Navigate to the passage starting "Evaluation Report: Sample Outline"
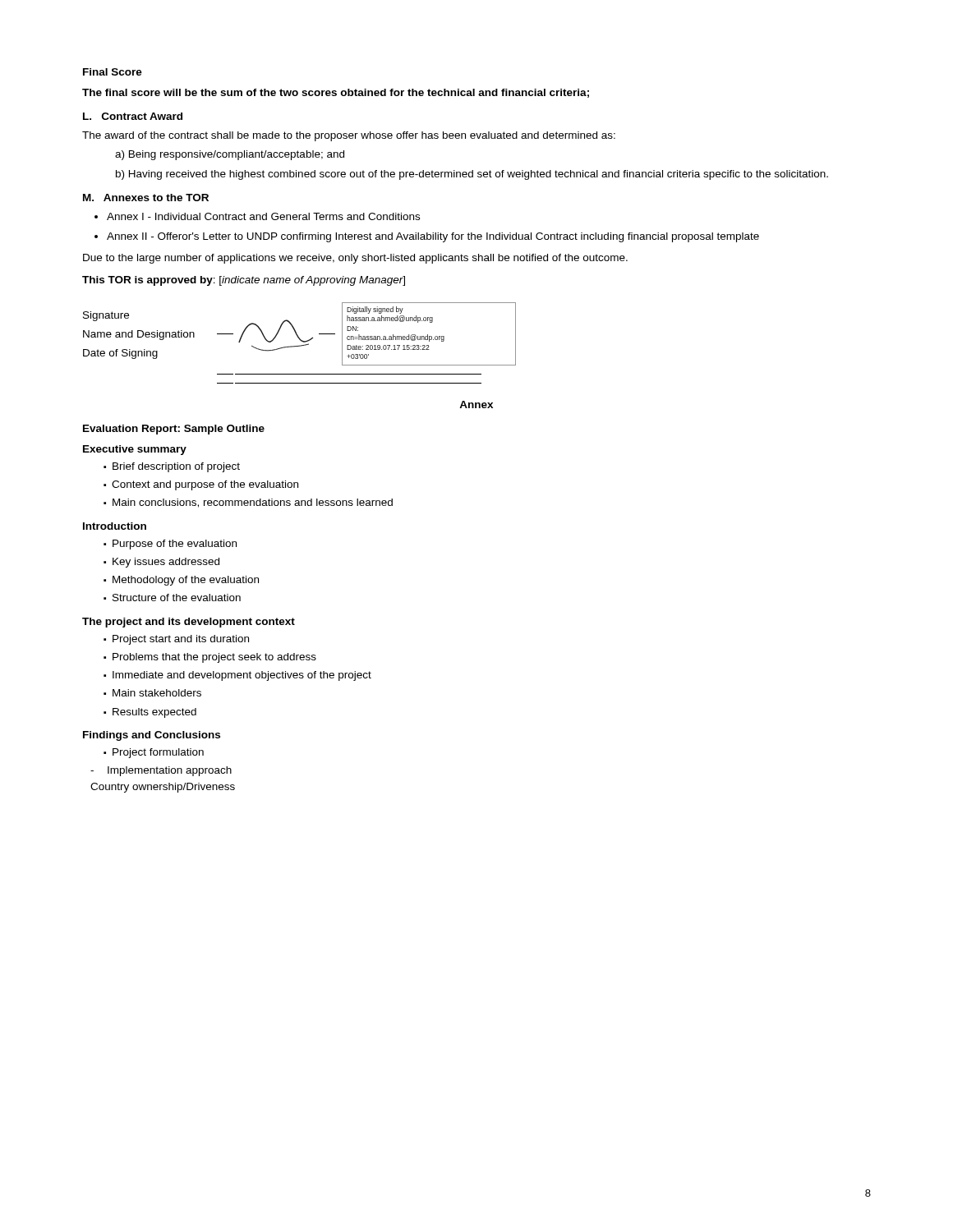The image size is (953, 1232). (x=173, y=428)
